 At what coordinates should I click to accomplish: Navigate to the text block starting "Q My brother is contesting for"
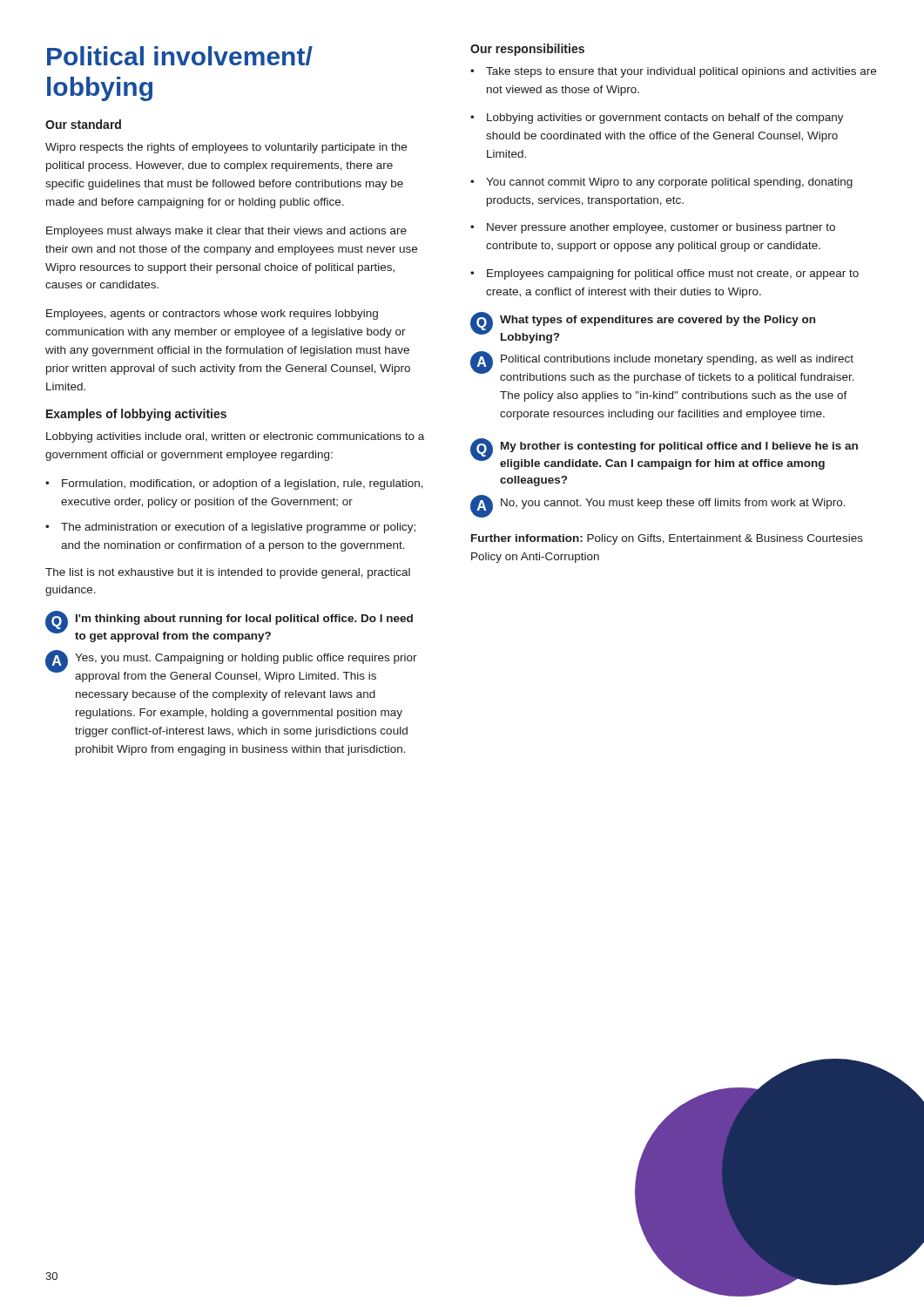point(674,477)
